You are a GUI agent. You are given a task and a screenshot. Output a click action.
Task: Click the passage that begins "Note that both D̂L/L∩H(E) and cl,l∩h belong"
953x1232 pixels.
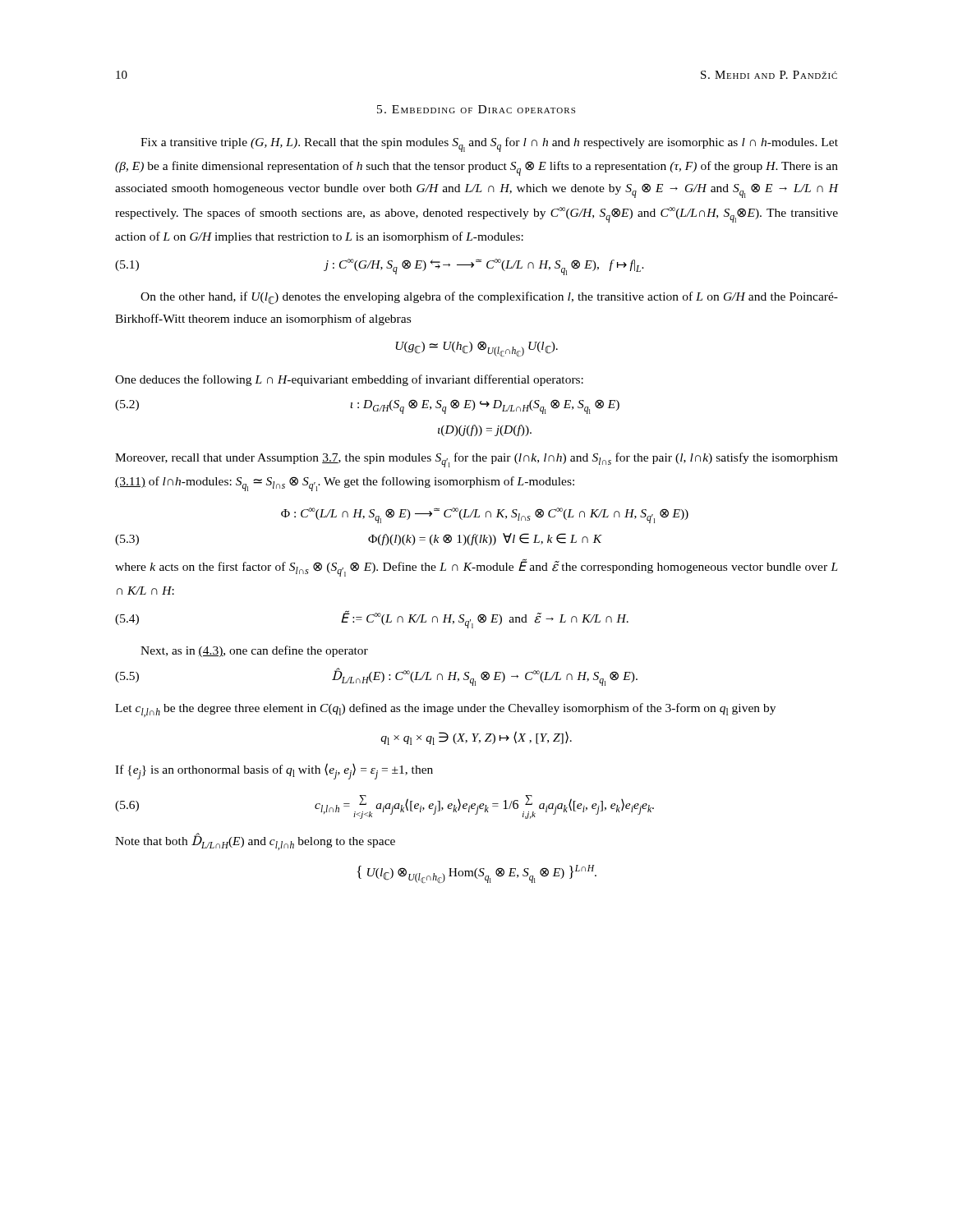[255, 843]
